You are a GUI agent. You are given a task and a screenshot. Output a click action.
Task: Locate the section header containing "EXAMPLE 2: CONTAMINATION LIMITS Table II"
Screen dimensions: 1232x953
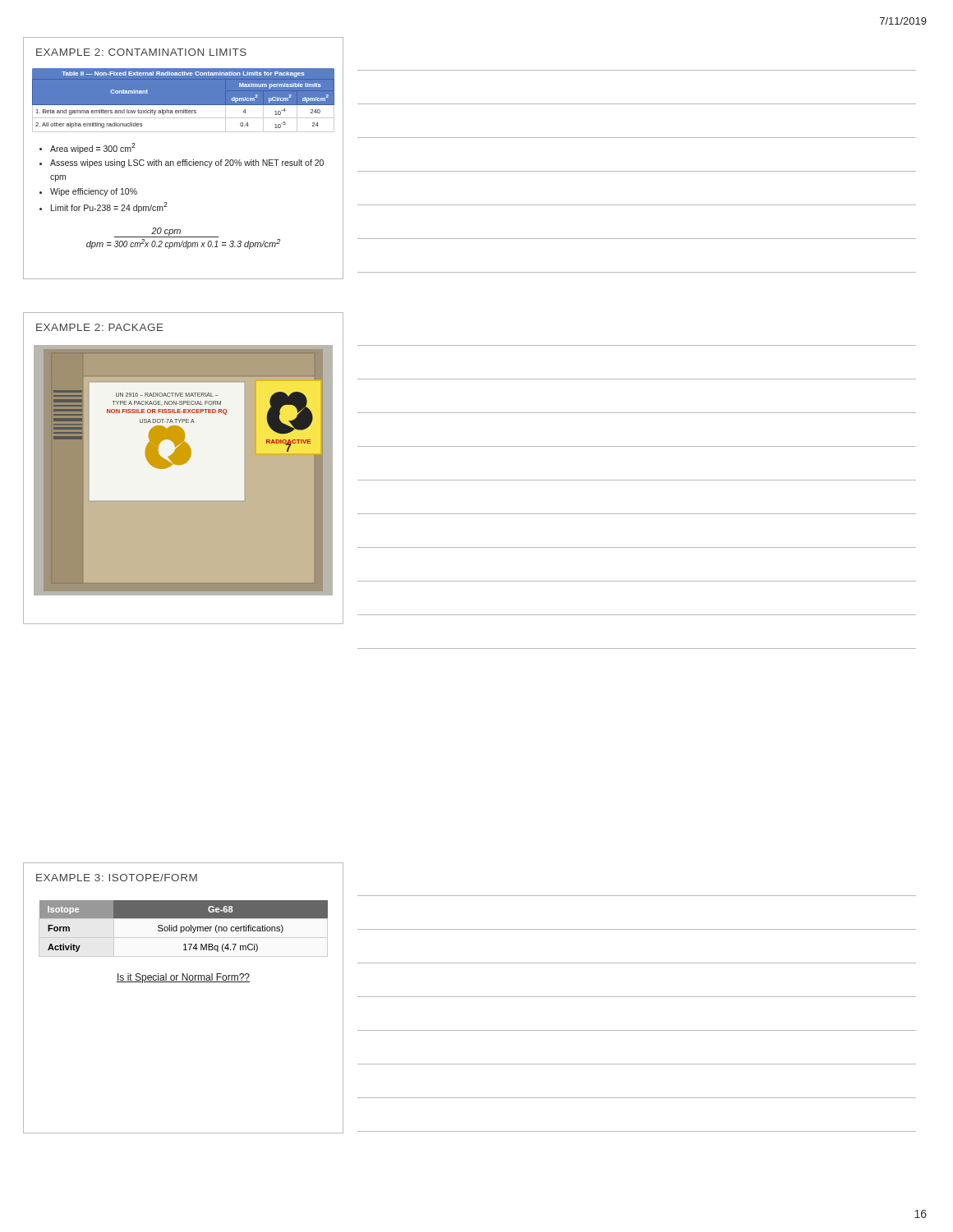click(x=183, y=143)
